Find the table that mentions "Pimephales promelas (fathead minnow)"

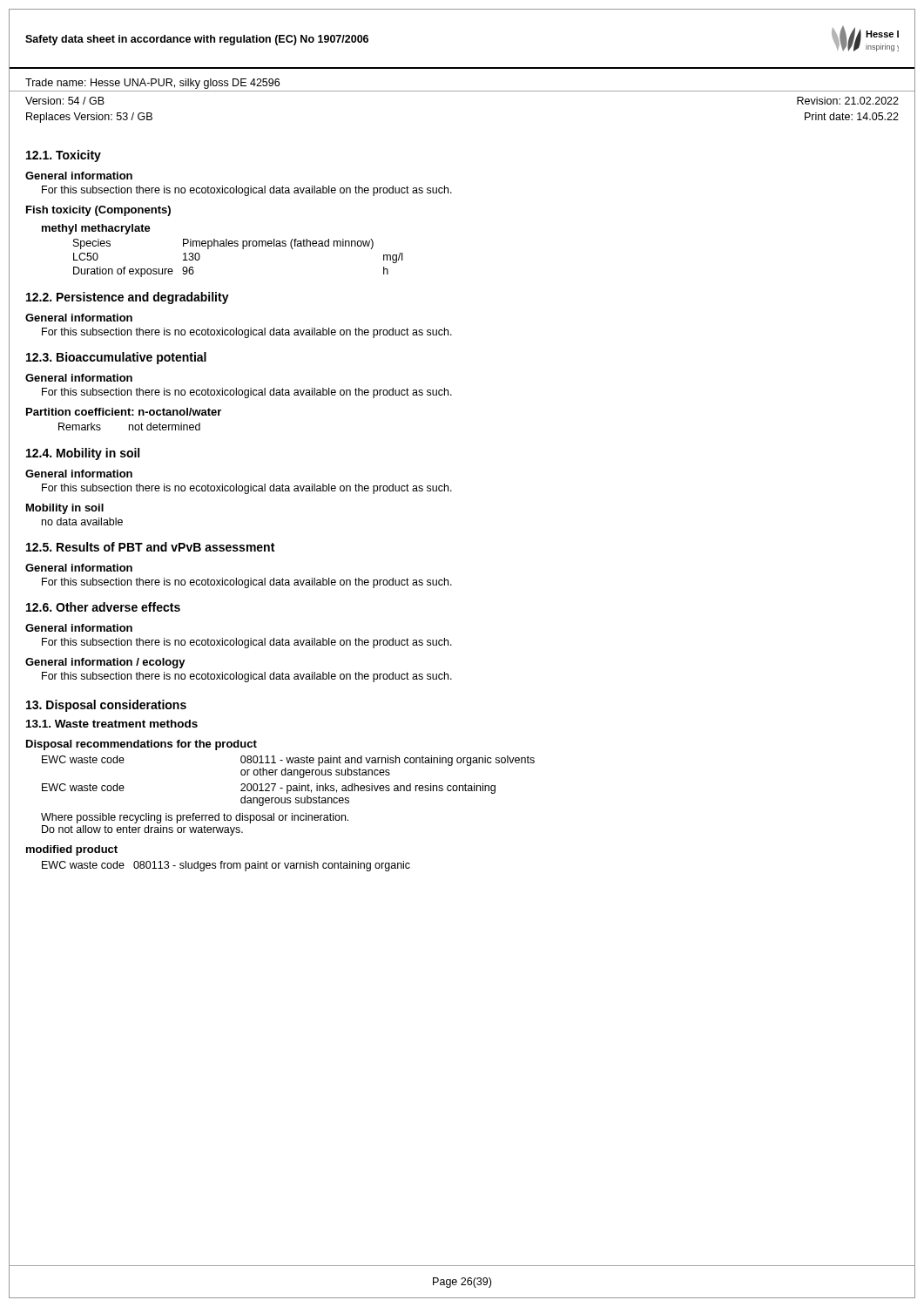click(478, 257)
